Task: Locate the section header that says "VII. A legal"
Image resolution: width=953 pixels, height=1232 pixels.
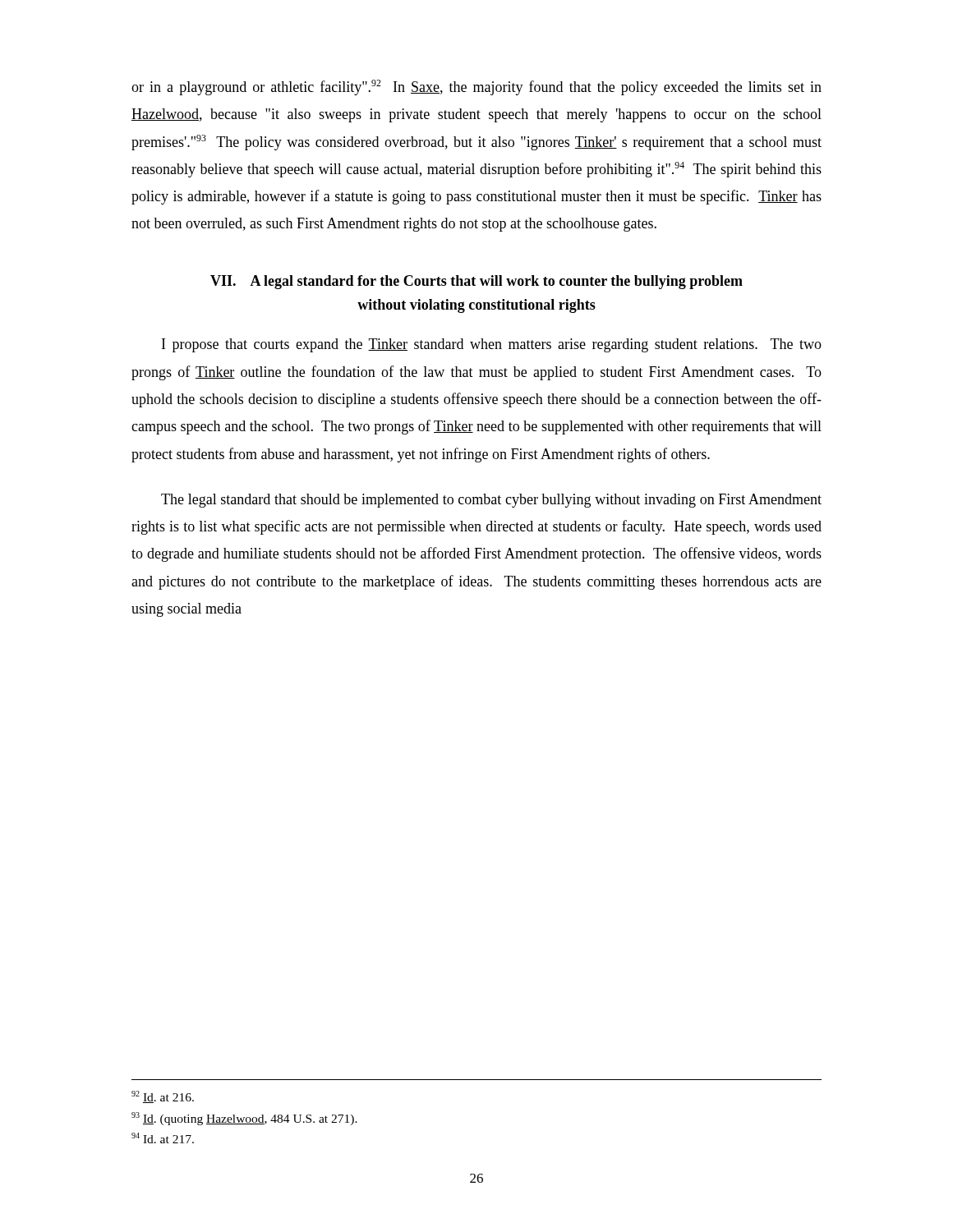Action: click(476, 293)
